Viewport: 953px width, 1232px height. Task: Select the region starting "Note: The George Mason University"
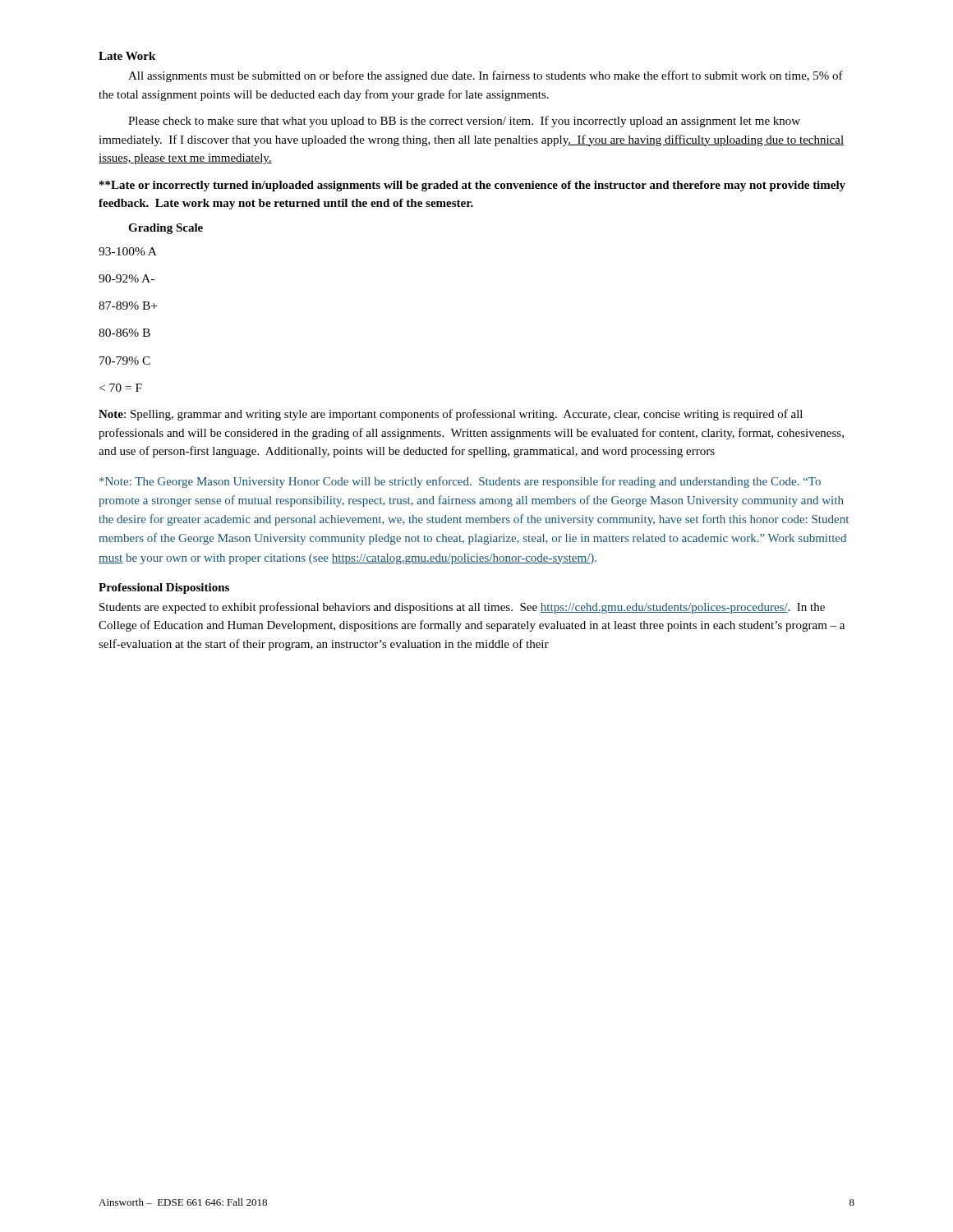474,519
